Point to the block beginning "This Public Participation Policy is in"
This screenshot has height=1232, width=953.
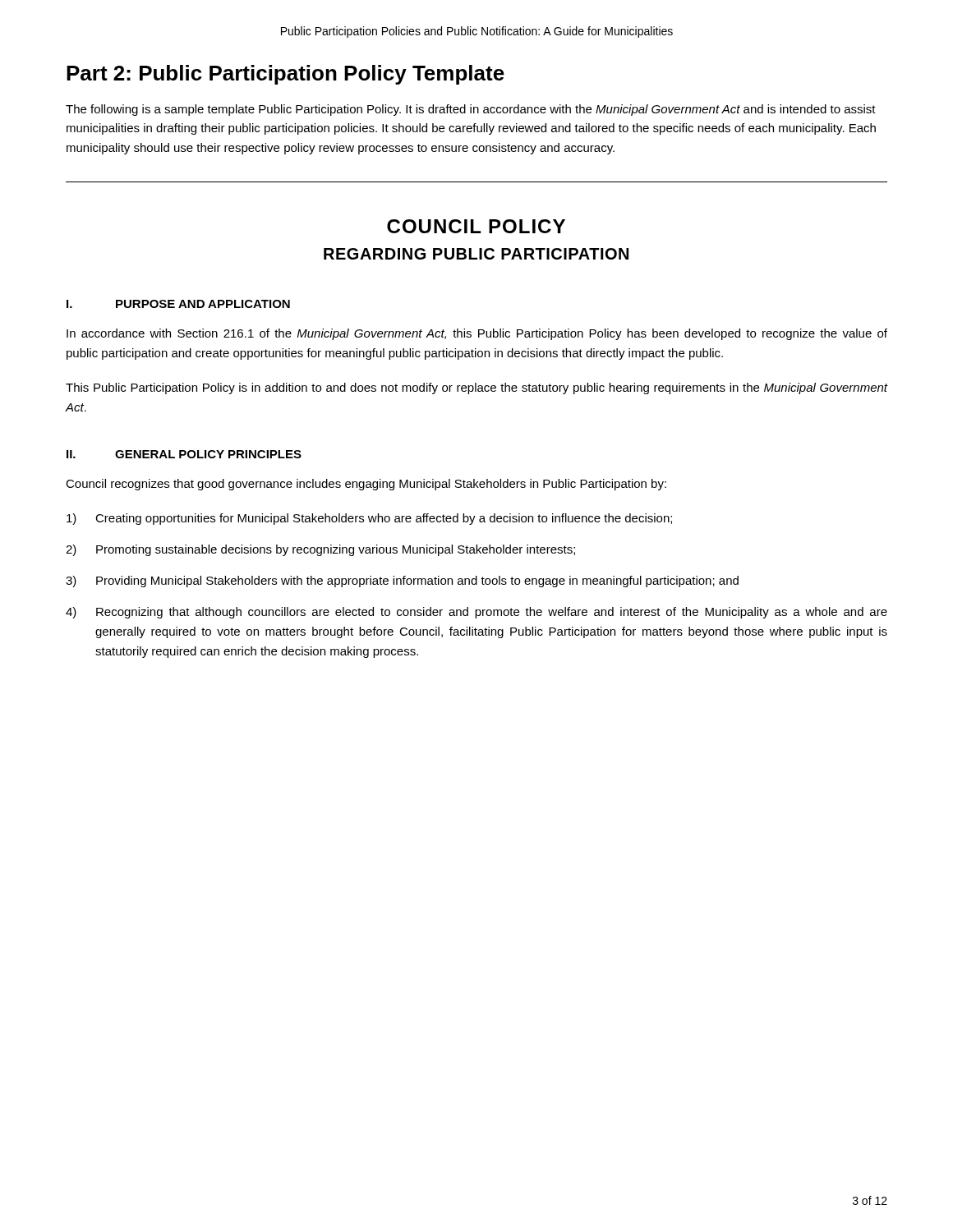tap(476, 397)
